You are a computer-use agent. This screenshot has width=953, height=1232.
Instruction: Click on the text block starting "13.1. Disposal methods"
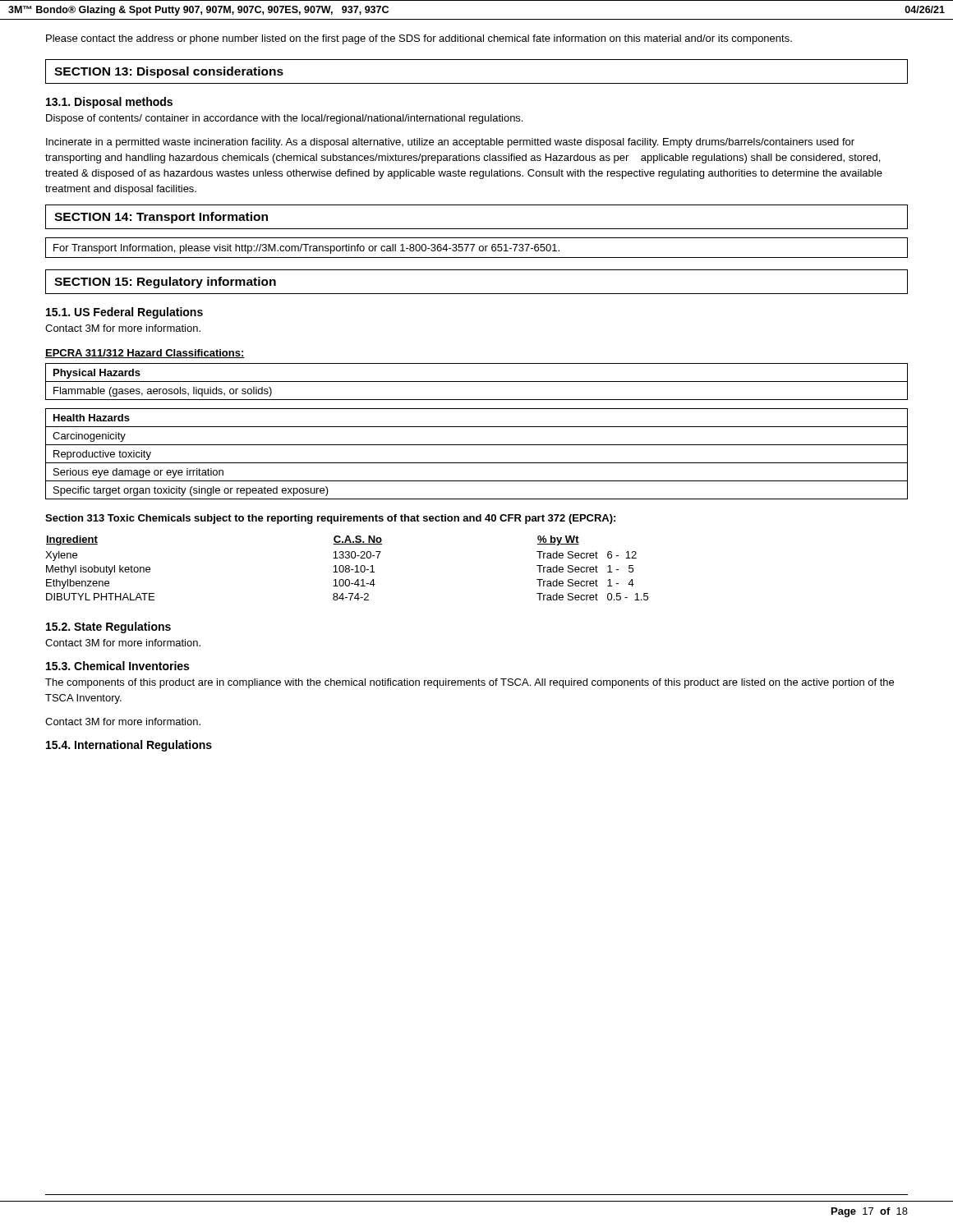pos(109,102)
